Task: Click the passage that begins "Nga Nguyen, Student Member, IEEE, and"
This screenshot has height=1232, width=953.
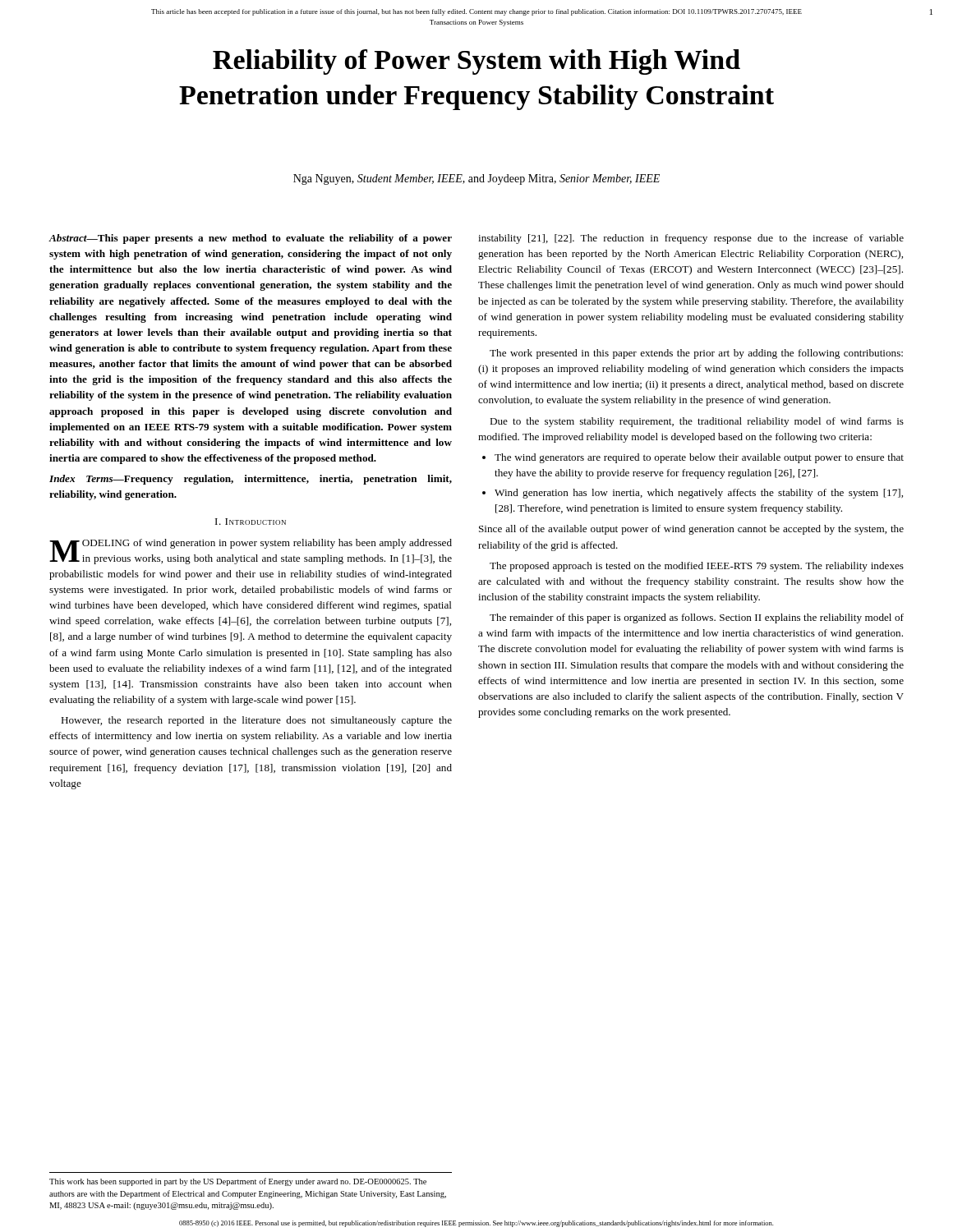Action: click(476, 179)
